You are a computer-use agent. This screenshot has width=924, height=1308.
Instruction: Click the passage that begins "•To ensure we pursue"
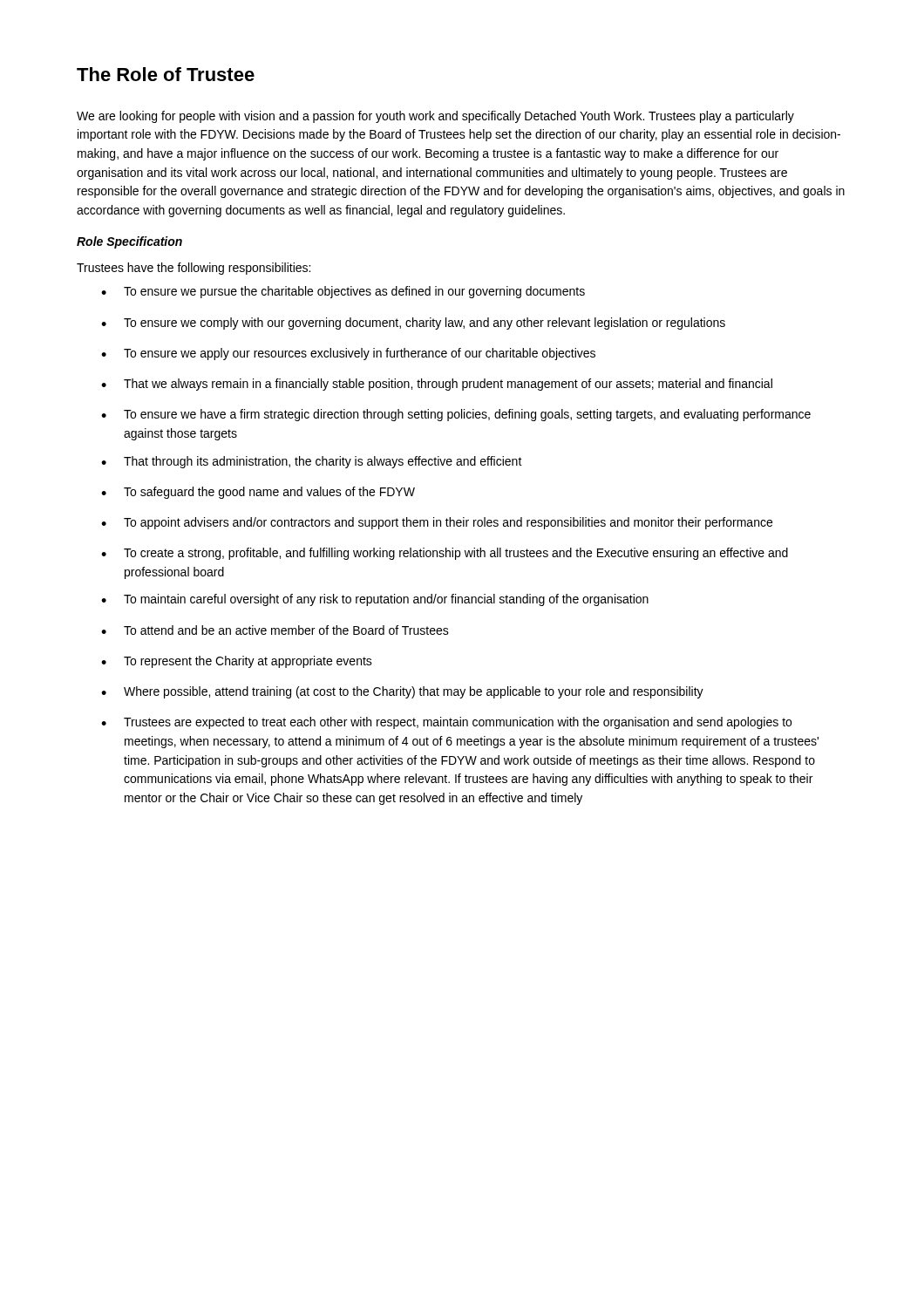point(474,294)
